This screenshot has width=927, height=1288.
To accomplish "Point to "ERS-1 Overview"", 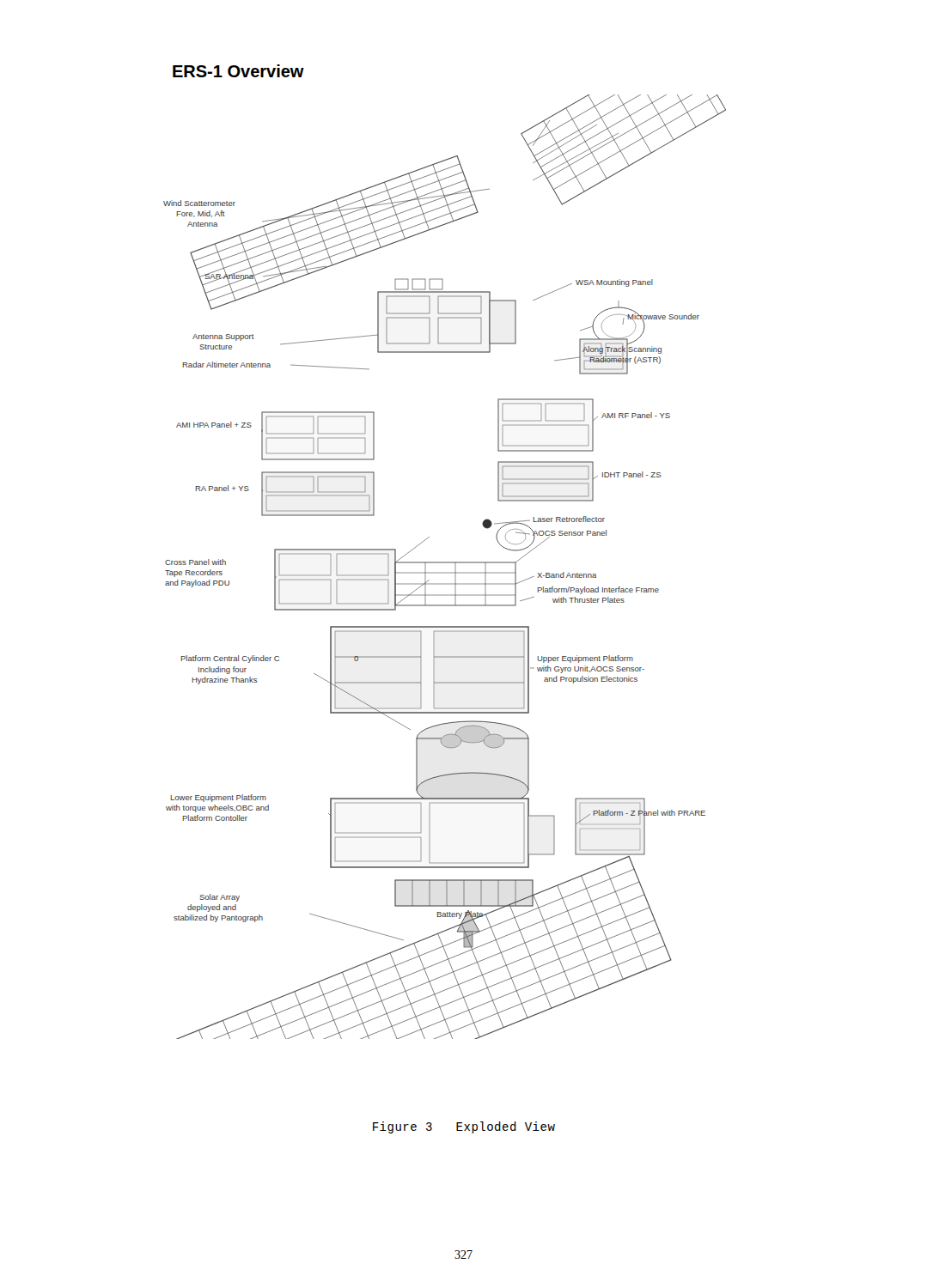I will coord(238,71).
